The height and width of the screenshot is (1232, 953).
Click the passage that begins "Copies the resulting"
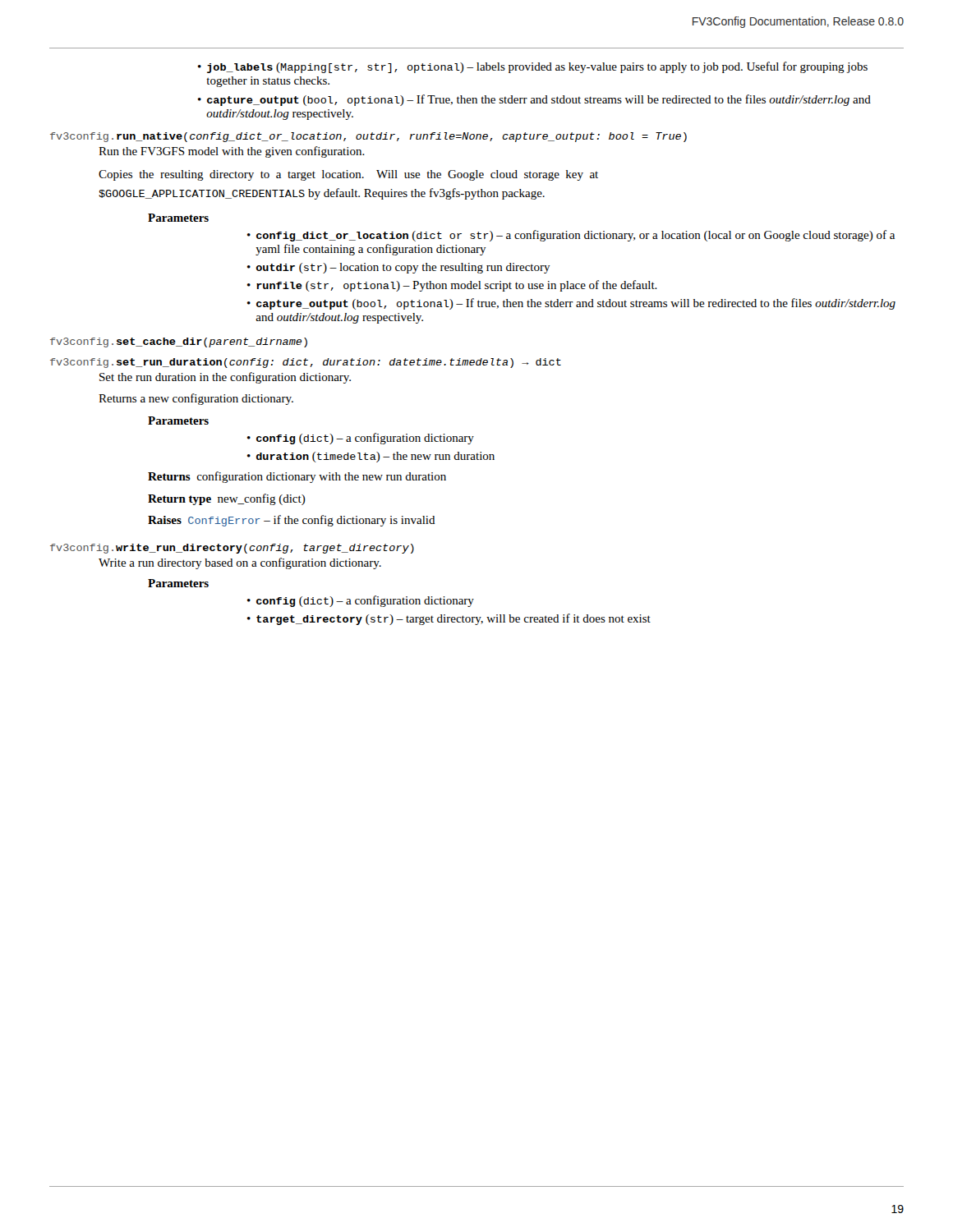[x=348, y=184]
